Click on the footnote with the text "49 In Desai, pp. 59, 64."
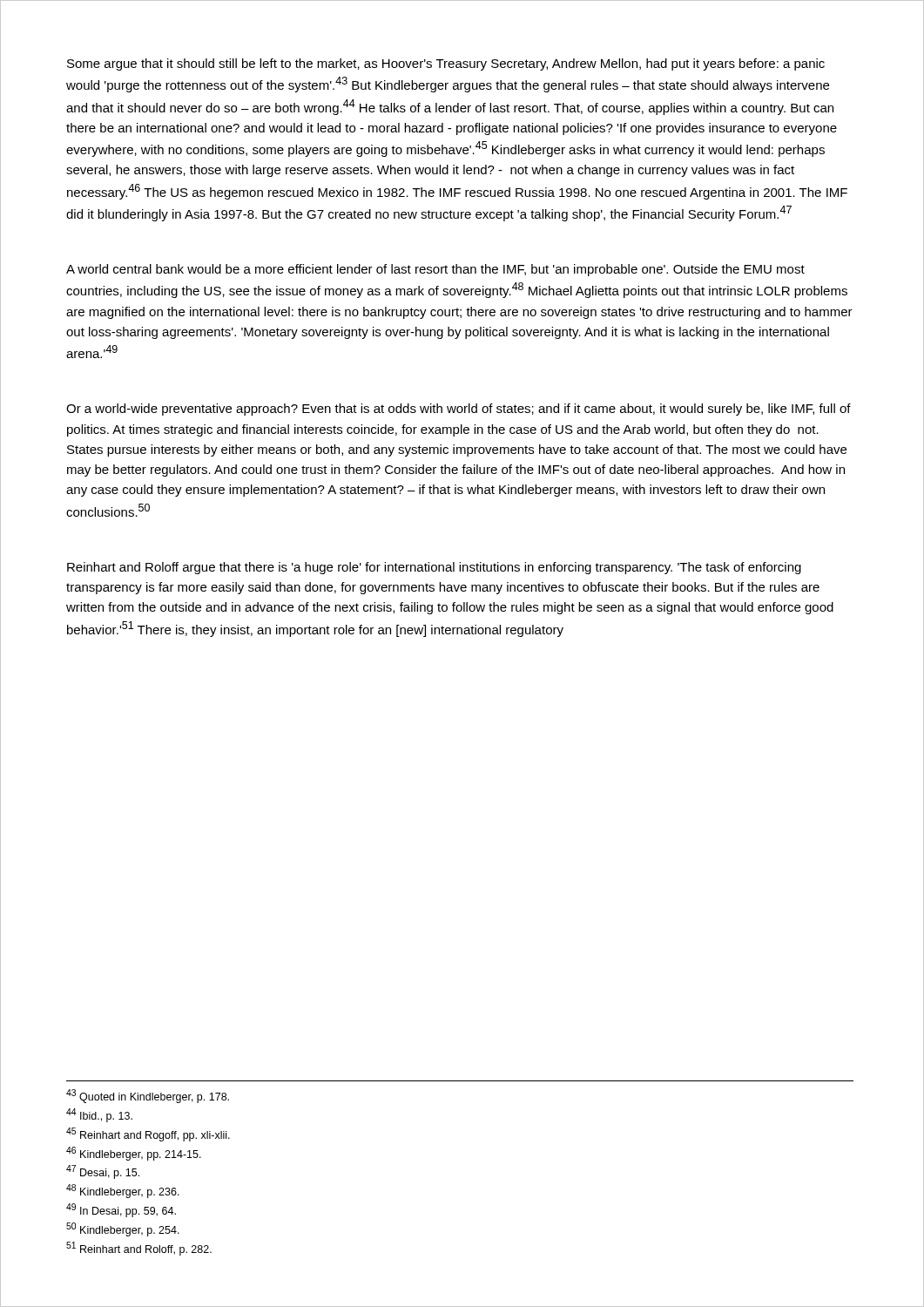 pos(121,1210)
